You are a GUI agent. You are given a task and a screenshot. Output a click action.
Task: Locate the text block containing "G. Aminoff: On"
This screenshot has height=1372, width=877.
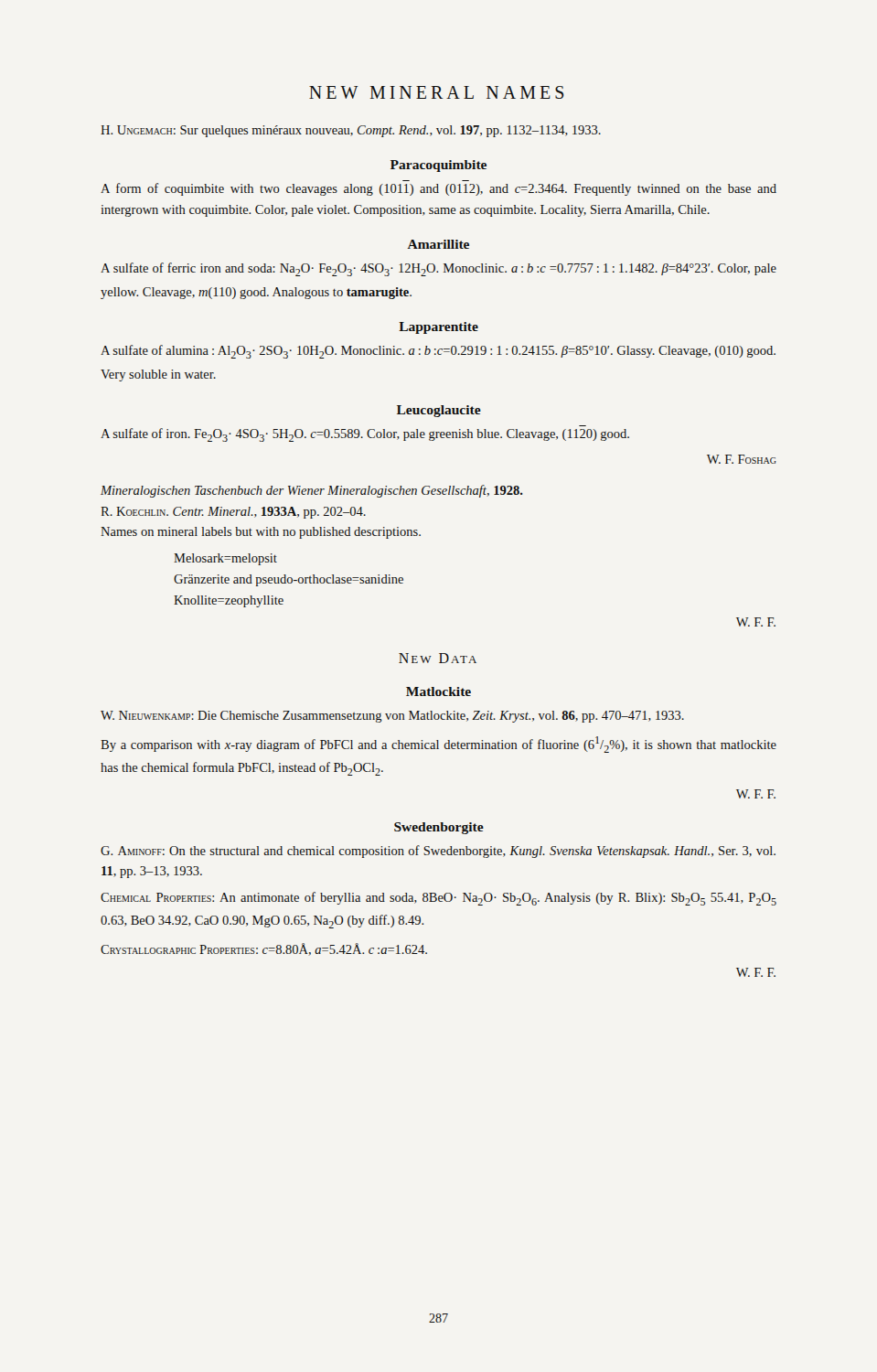tap(438, 861)
